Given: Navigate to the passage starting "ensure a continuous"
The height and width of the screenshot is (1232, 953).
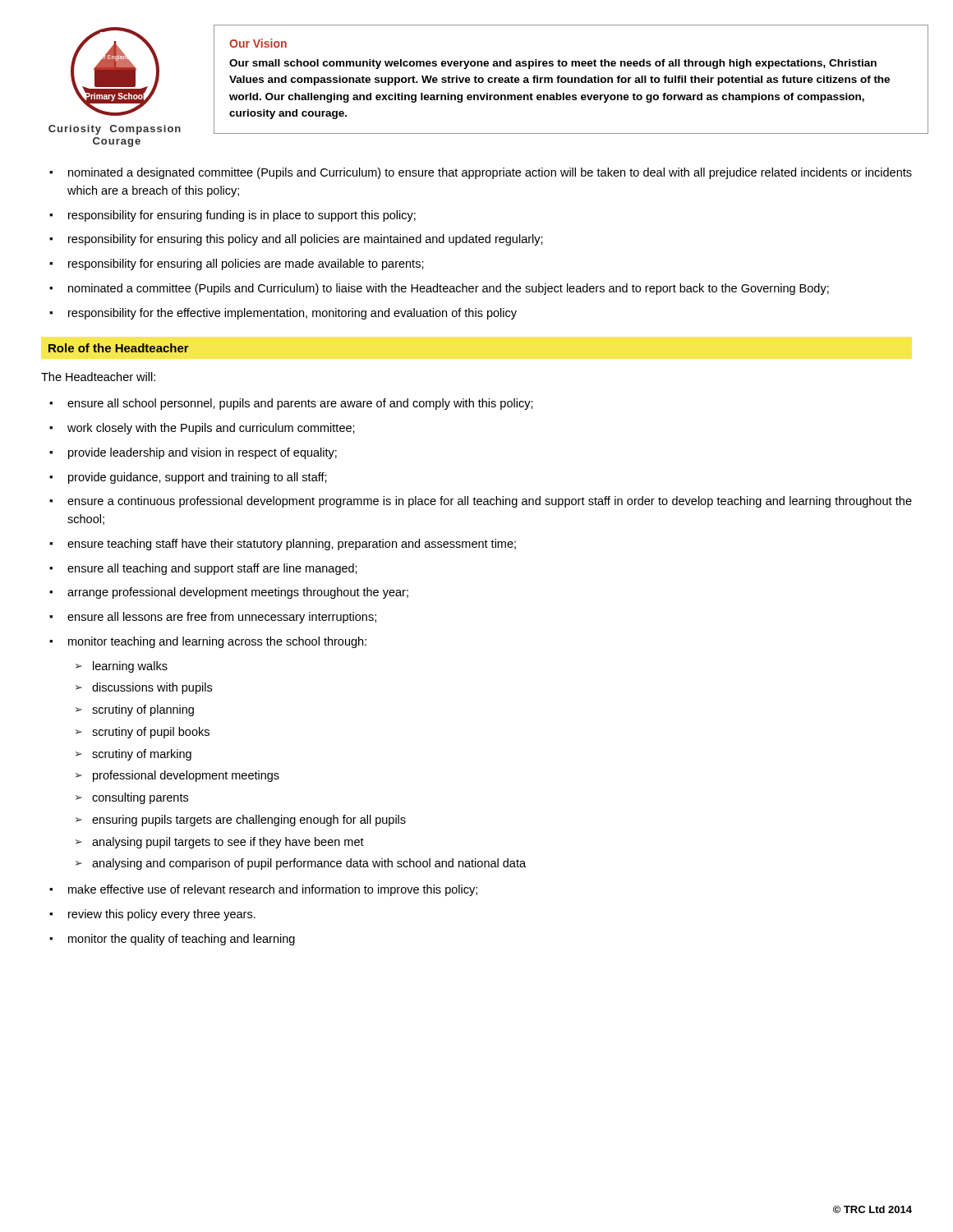Looking at the screenshot, I should tap(490, 510).
